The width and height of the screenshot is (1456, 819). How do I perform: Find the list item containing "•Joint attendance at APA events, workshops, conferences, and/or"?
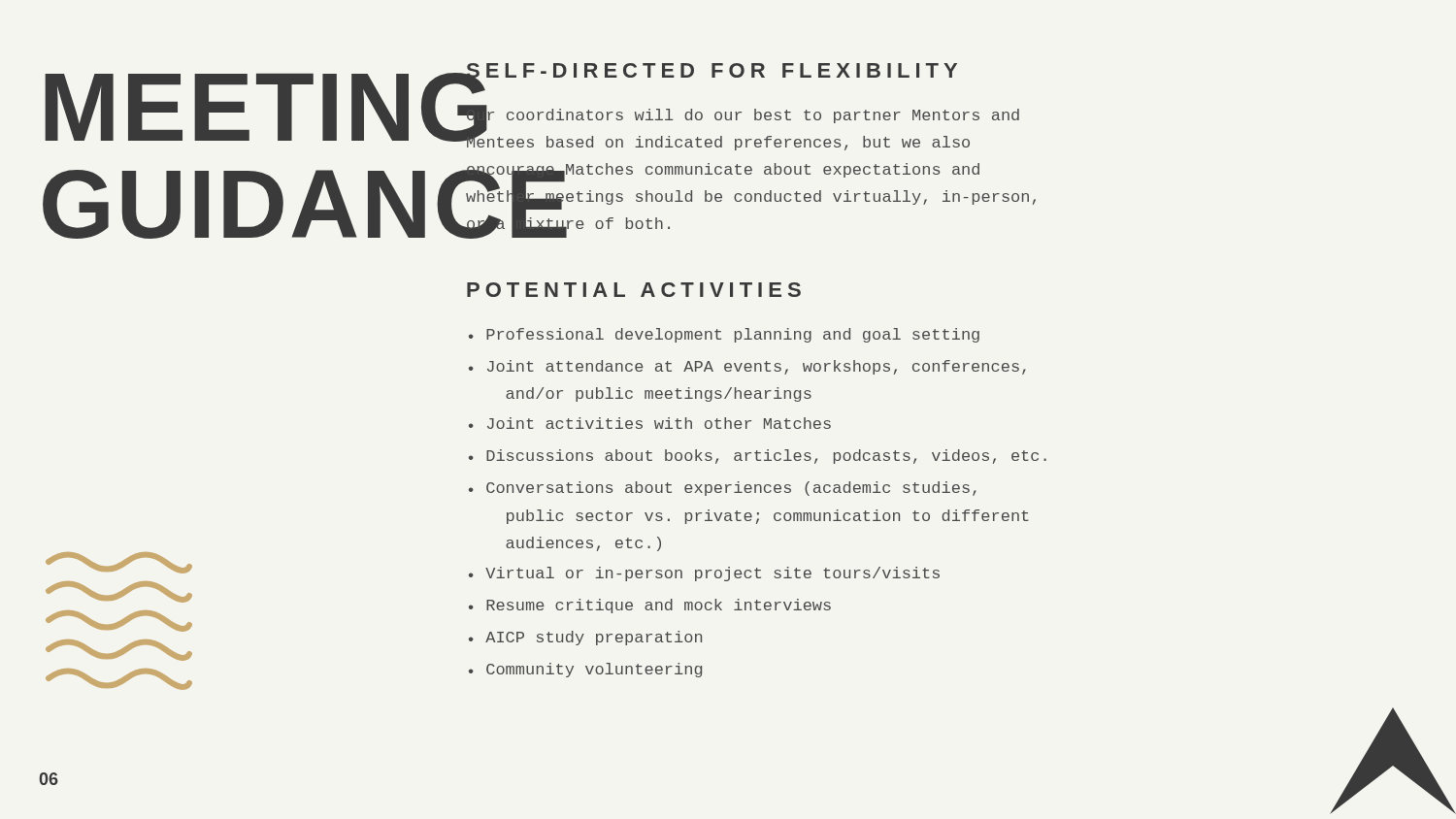(x=748, y=382)
